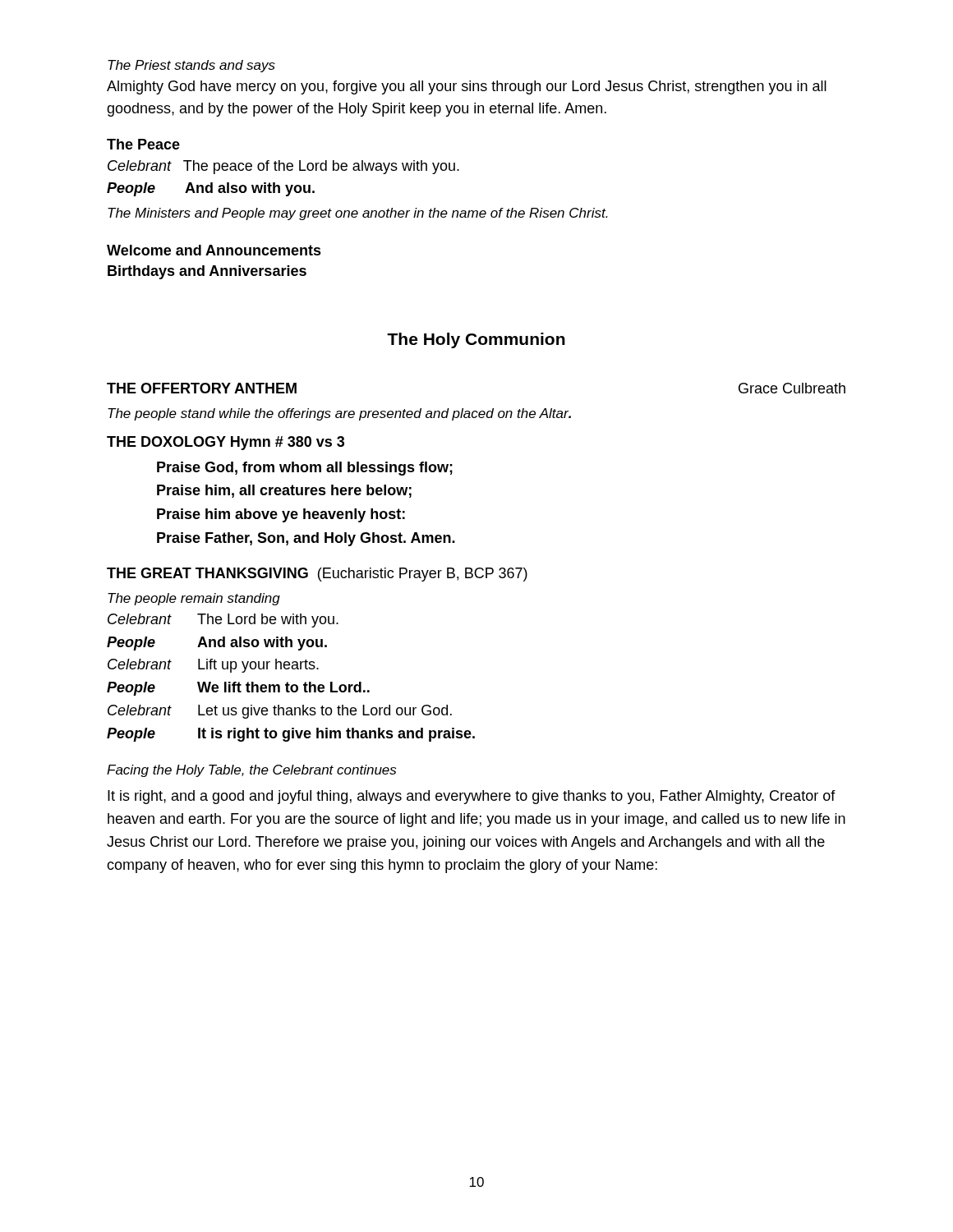The height and width of the screenshot is (1232, 953).
Task: Click on the text block with the text "People We lift"
Action: click(238, 689)
